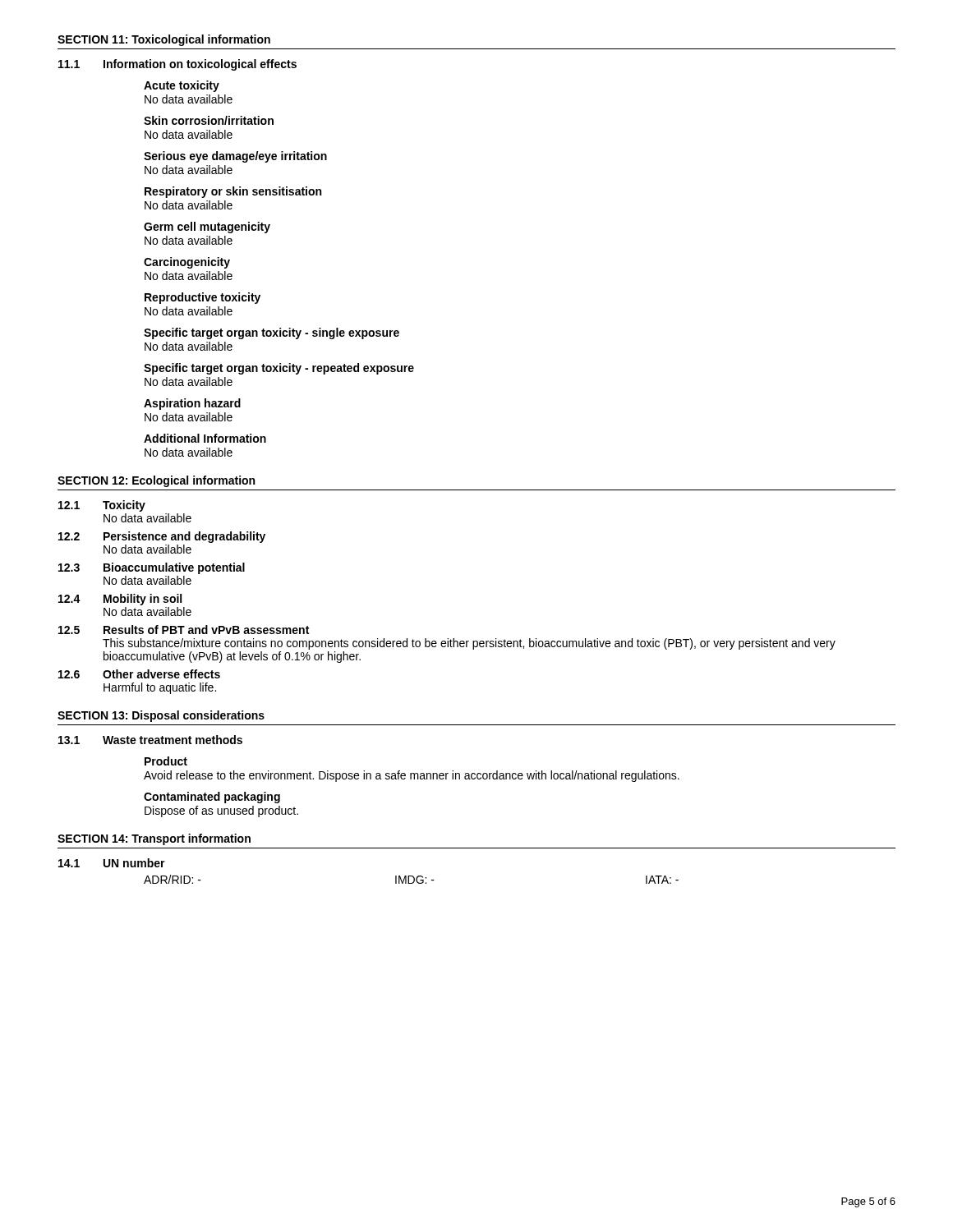Find the block on this page that starts "4 Mobility in"
The height and width of the screenshot is (1232, 953).
click(x=125, y=605)
